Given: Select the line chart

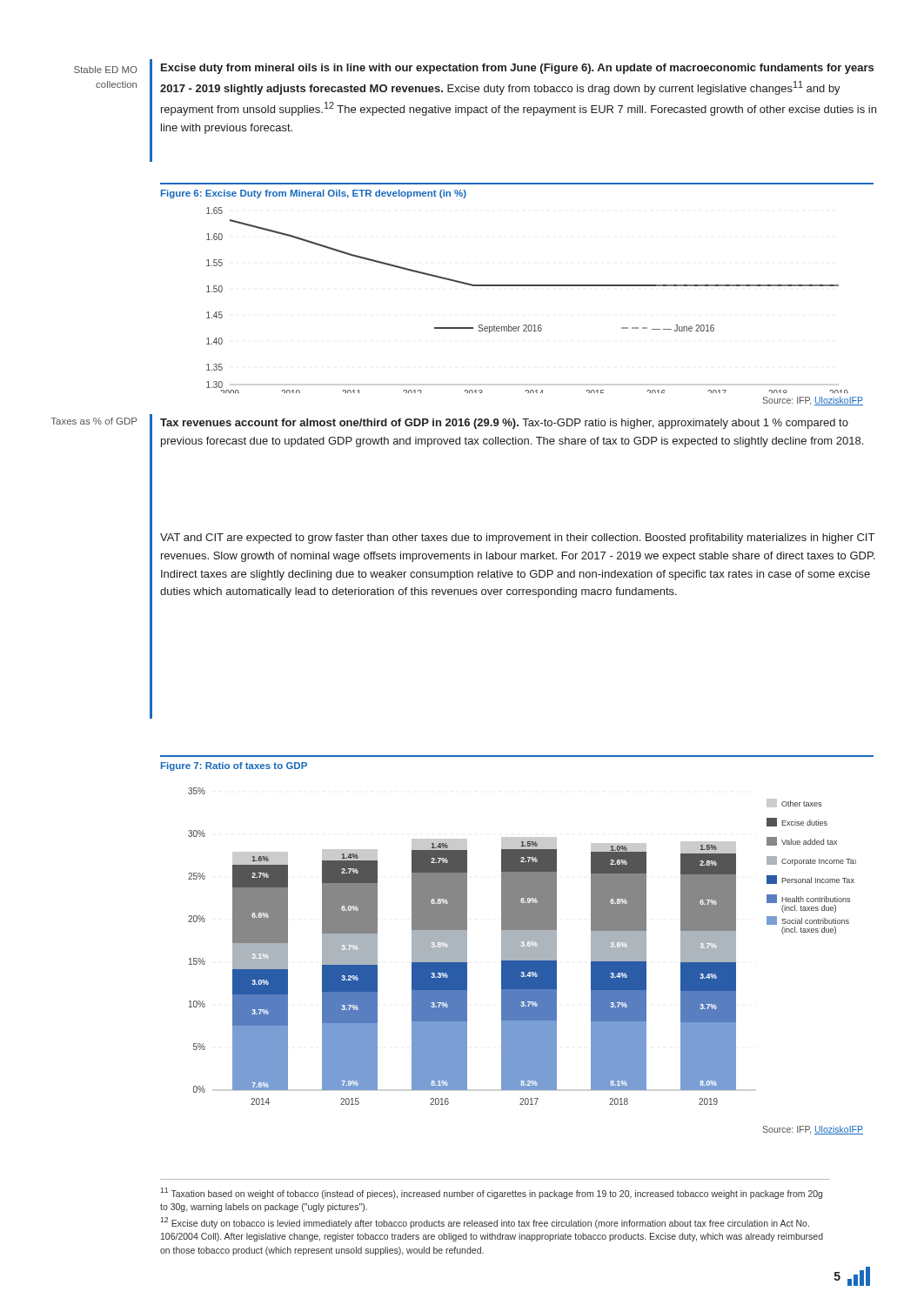Looking at the screenshot, I should coord(517,294).
